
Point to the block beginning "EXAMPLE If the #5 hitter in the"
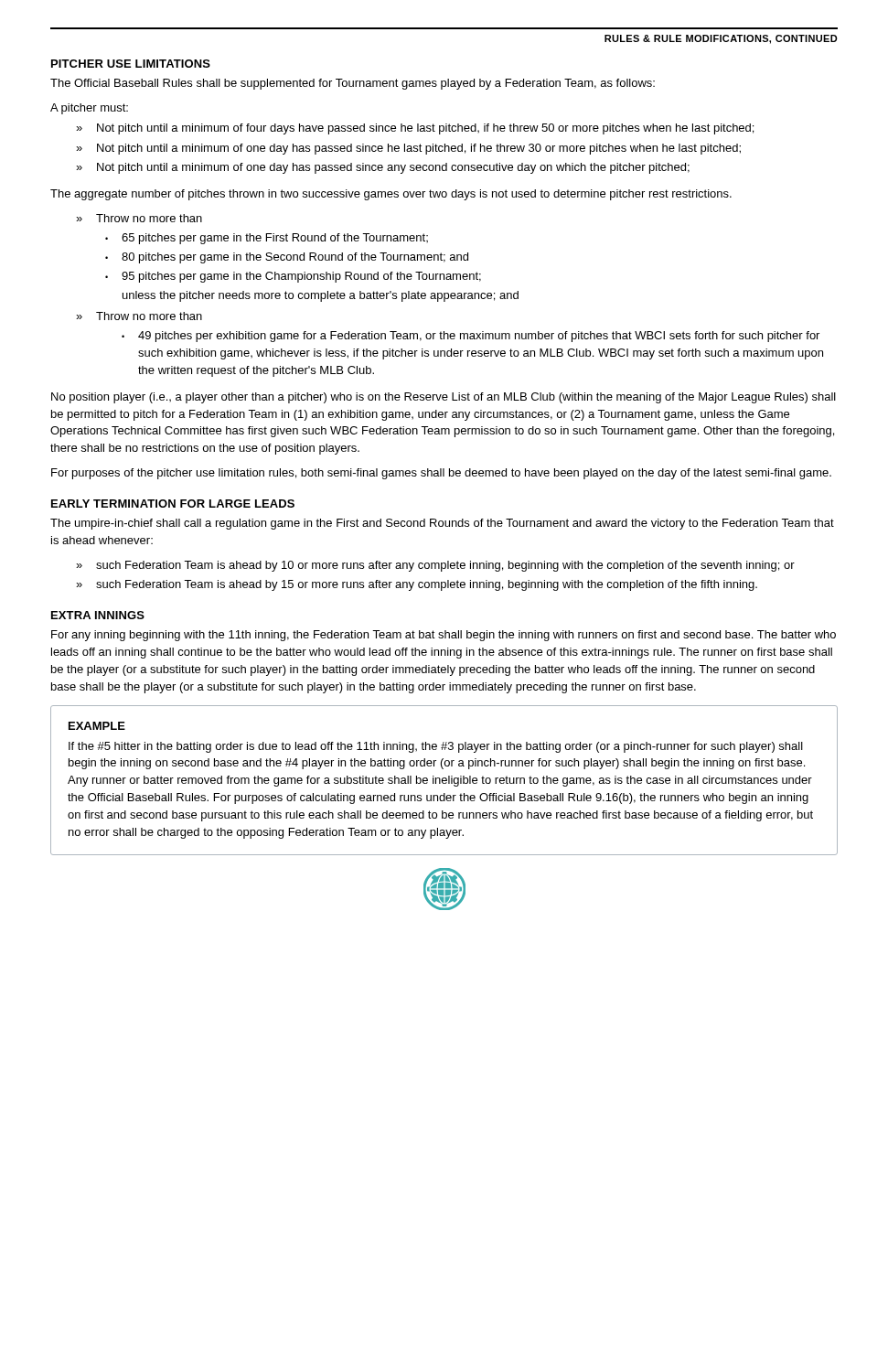(x=444, y=780)
